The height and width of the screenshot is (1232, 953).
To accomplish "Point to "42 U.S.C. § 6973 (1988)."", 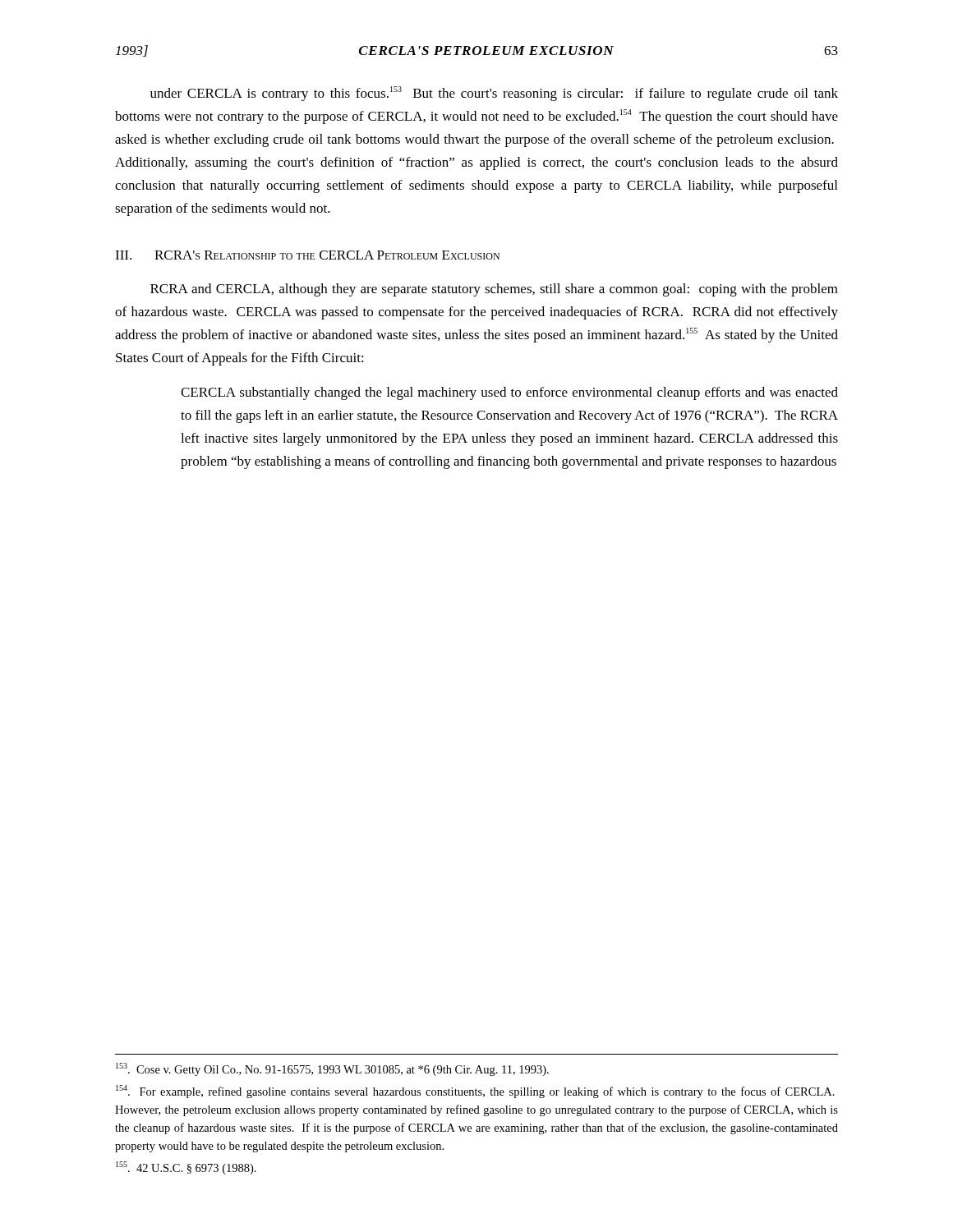I will click(186, 1167).
